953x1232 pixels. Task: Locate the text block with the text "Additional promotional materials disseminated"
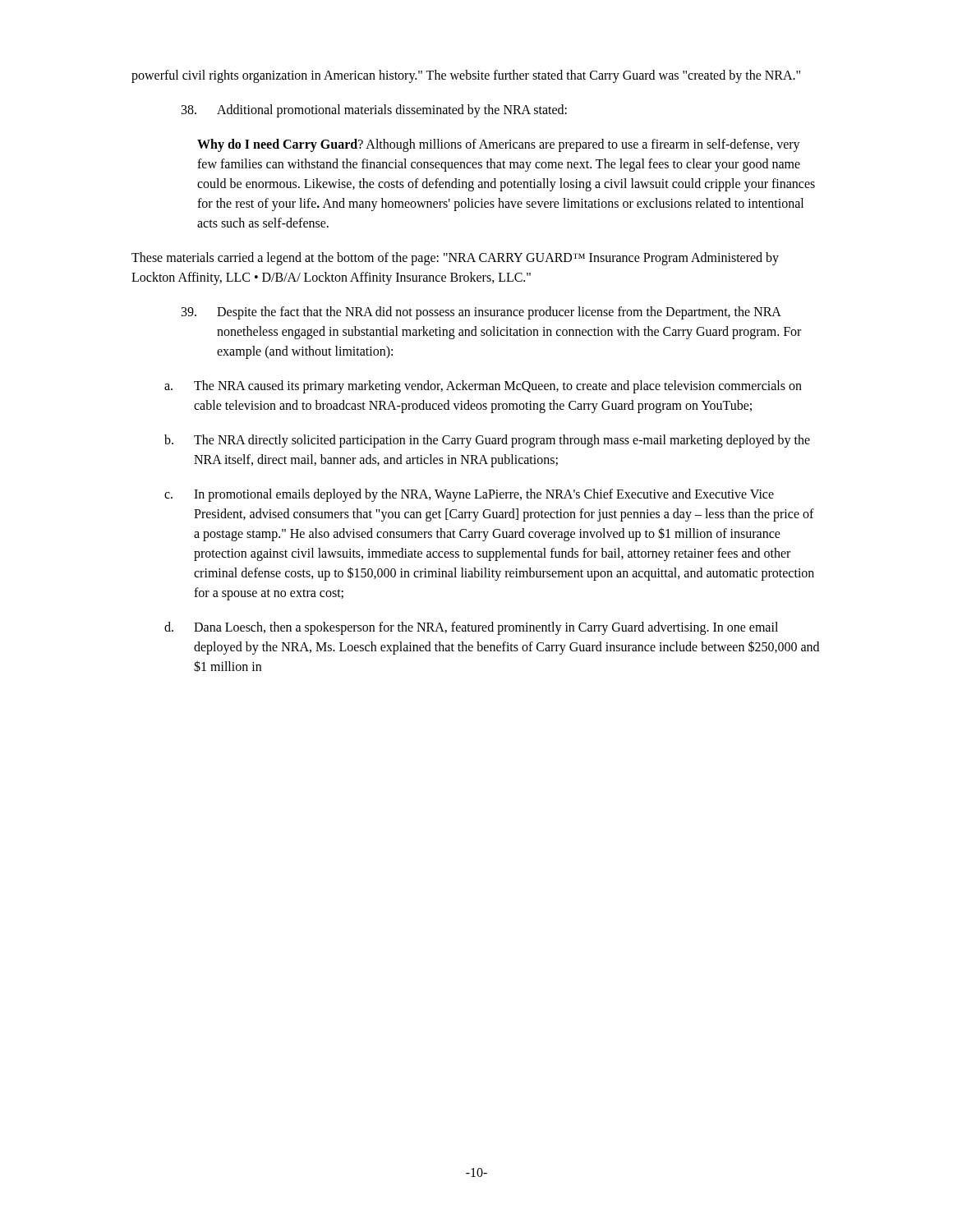pos(476,110)
